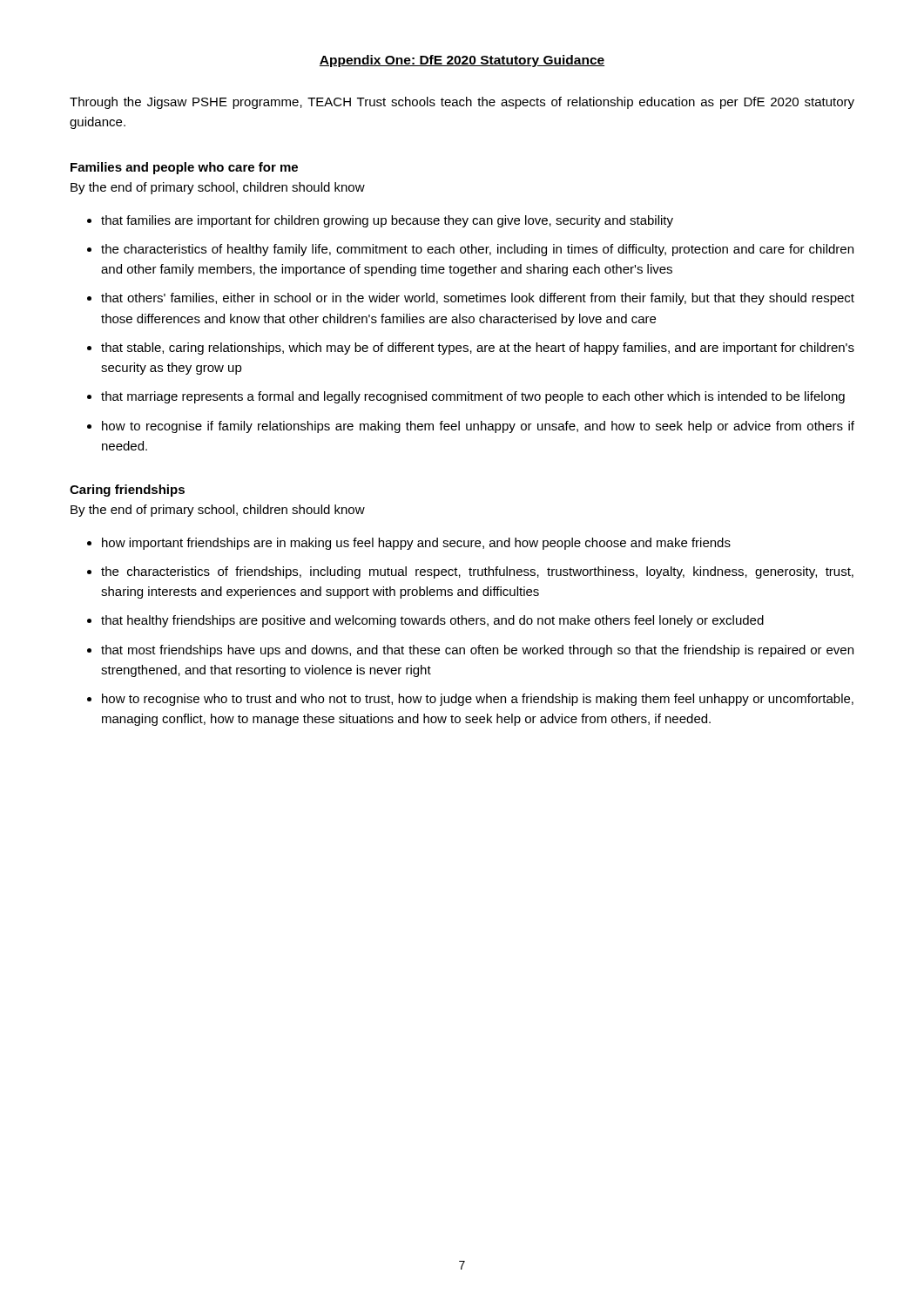Find the element starting "that families are"
The image size is (924, 1307).
click(x=387, y=220)
